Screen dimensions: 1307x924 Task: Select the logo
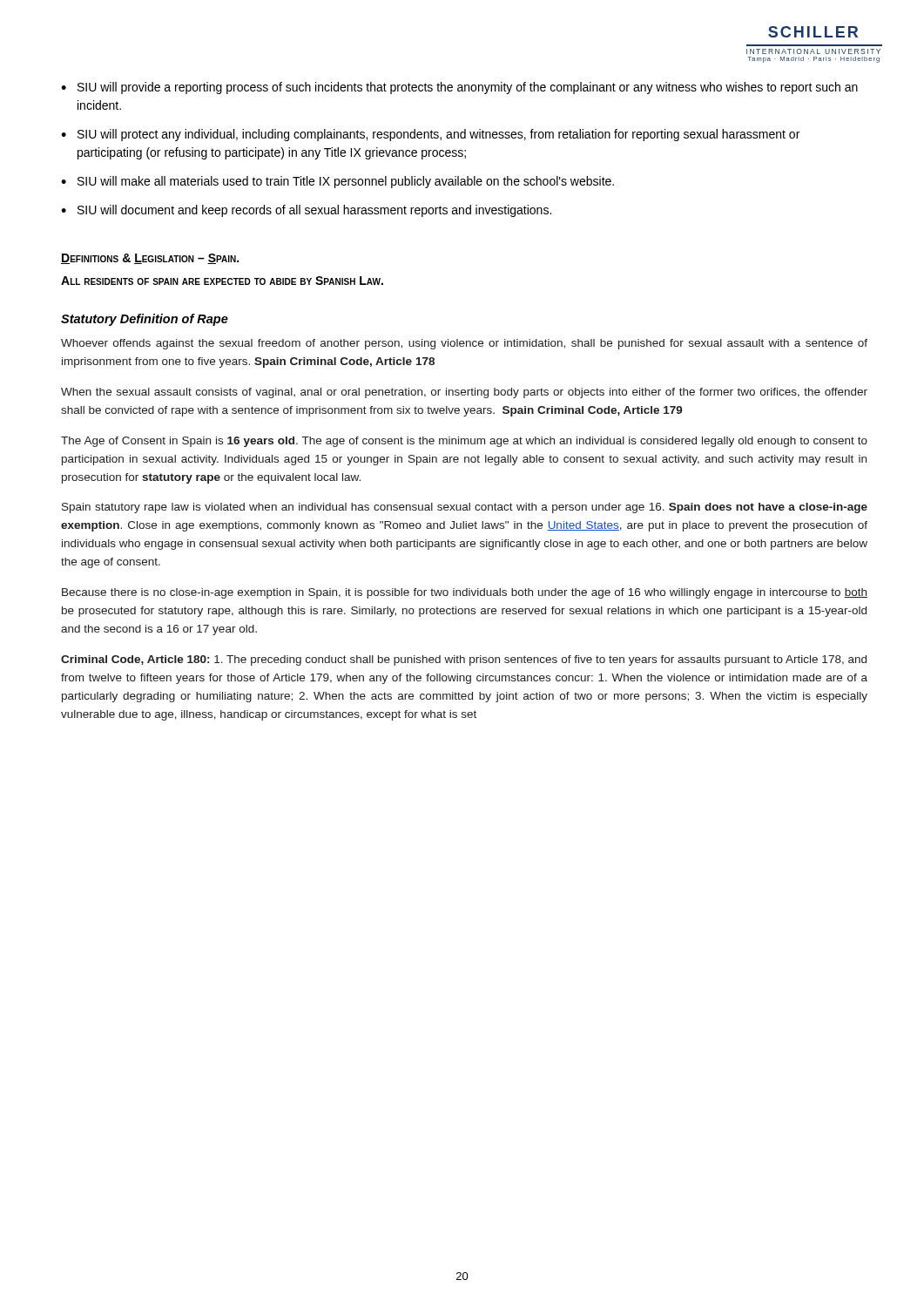814,44
